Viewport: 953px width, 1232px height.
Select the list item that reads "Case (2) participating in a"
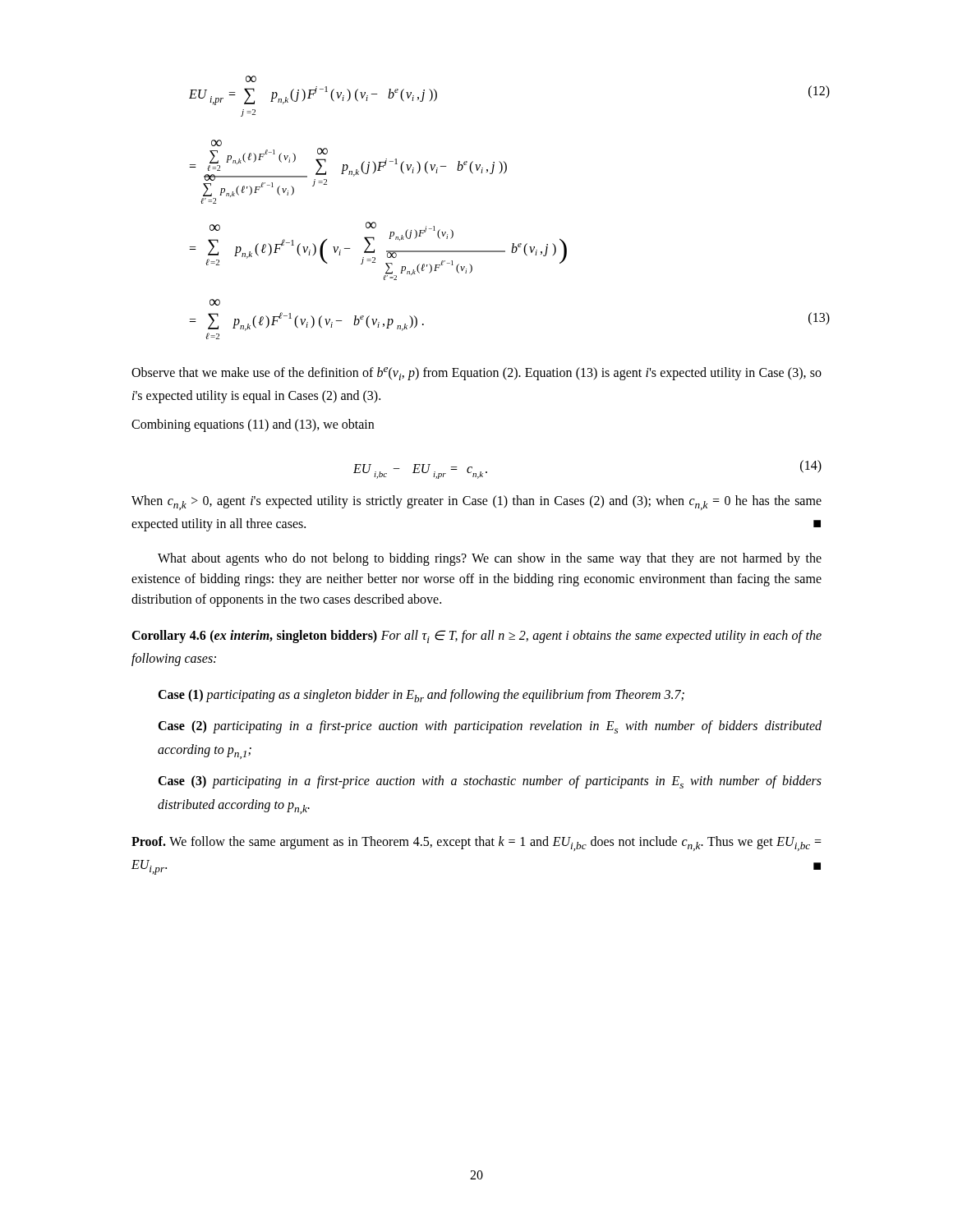[490, 739]
